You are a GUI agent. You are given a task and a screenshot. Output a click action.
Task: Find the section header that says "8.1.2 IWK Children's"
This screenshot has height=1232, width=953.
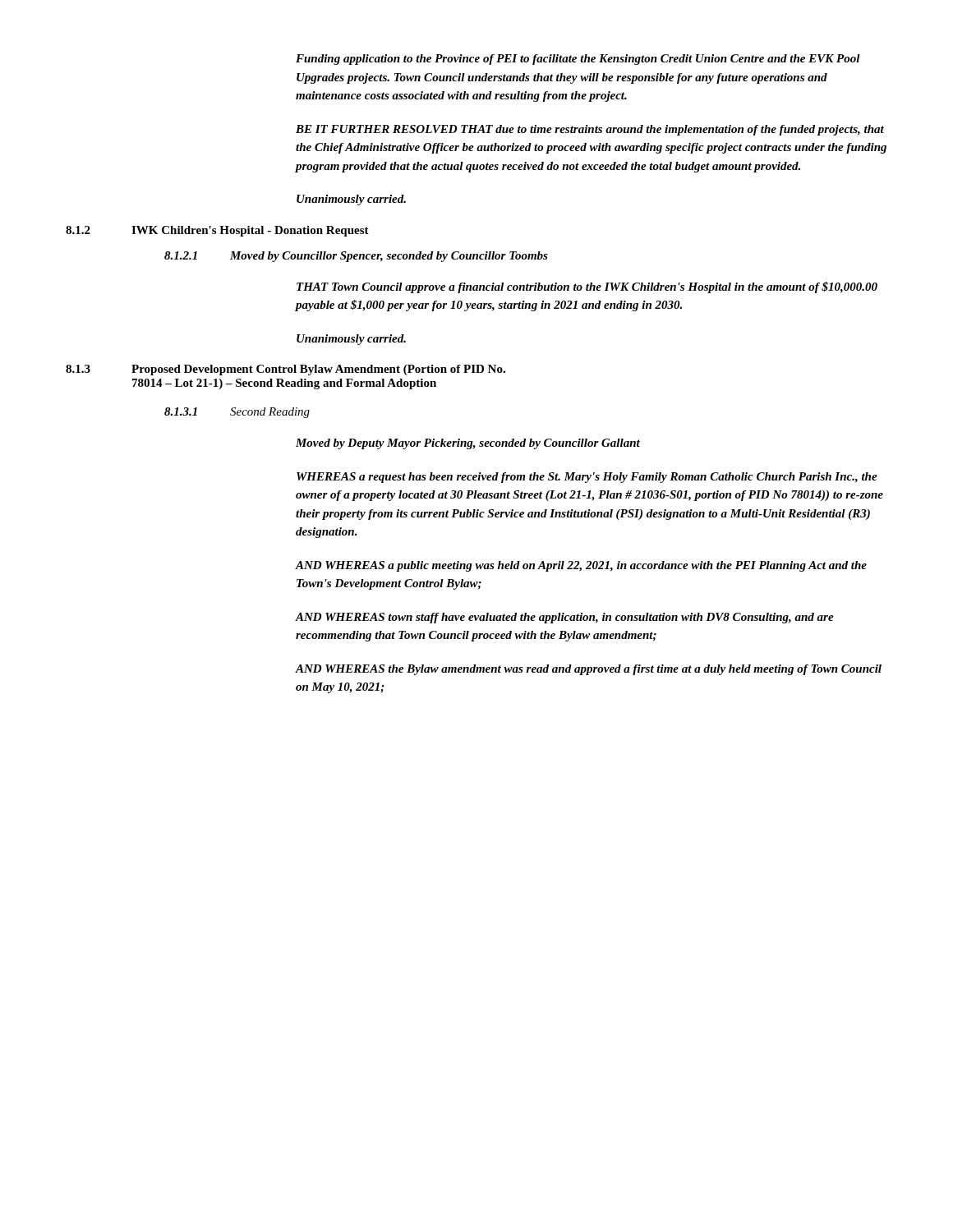(x=217, y=230)
